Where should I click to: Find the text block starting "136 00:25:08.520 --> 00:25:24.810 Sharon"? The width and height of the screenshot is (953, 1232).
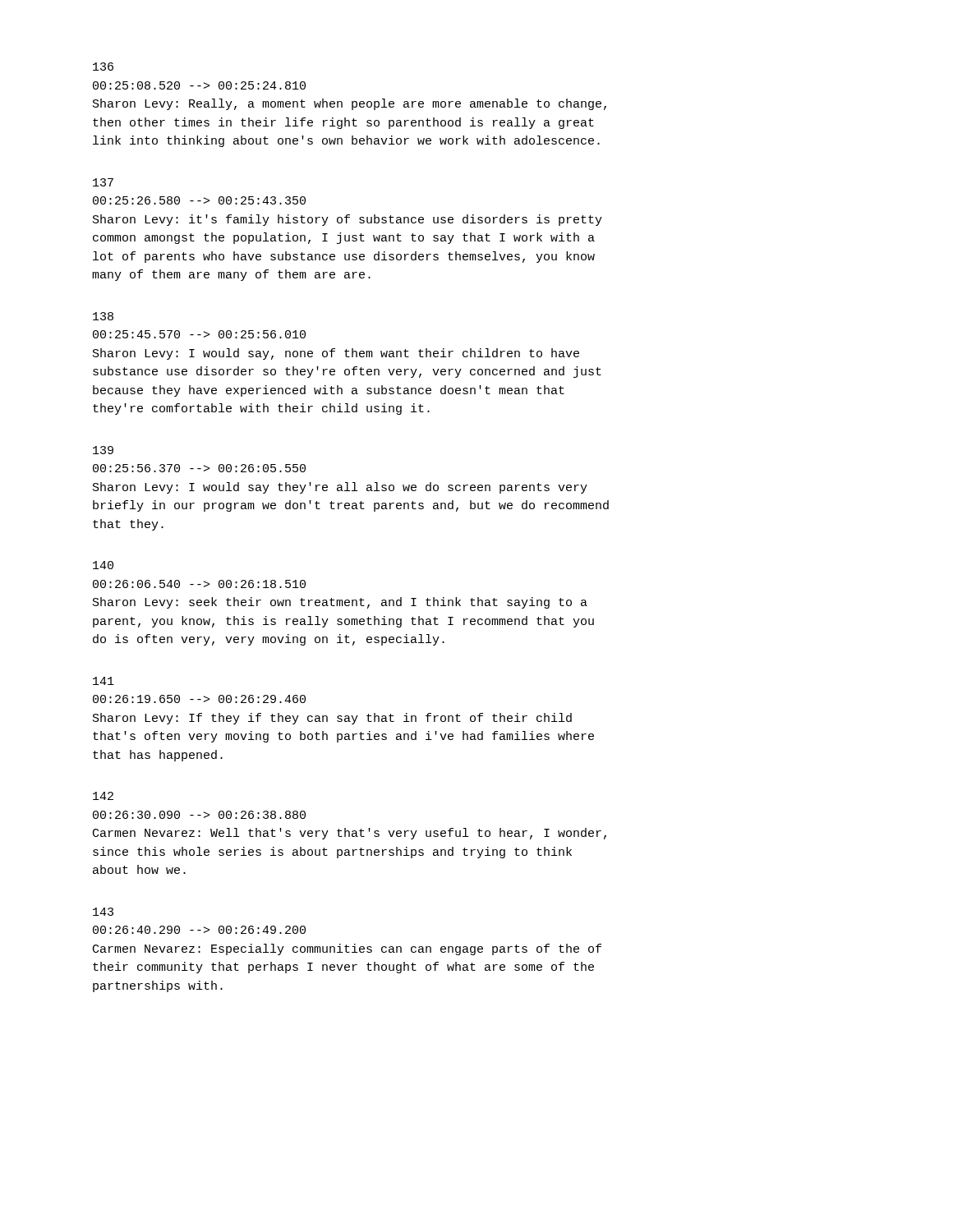click(445, 105)
